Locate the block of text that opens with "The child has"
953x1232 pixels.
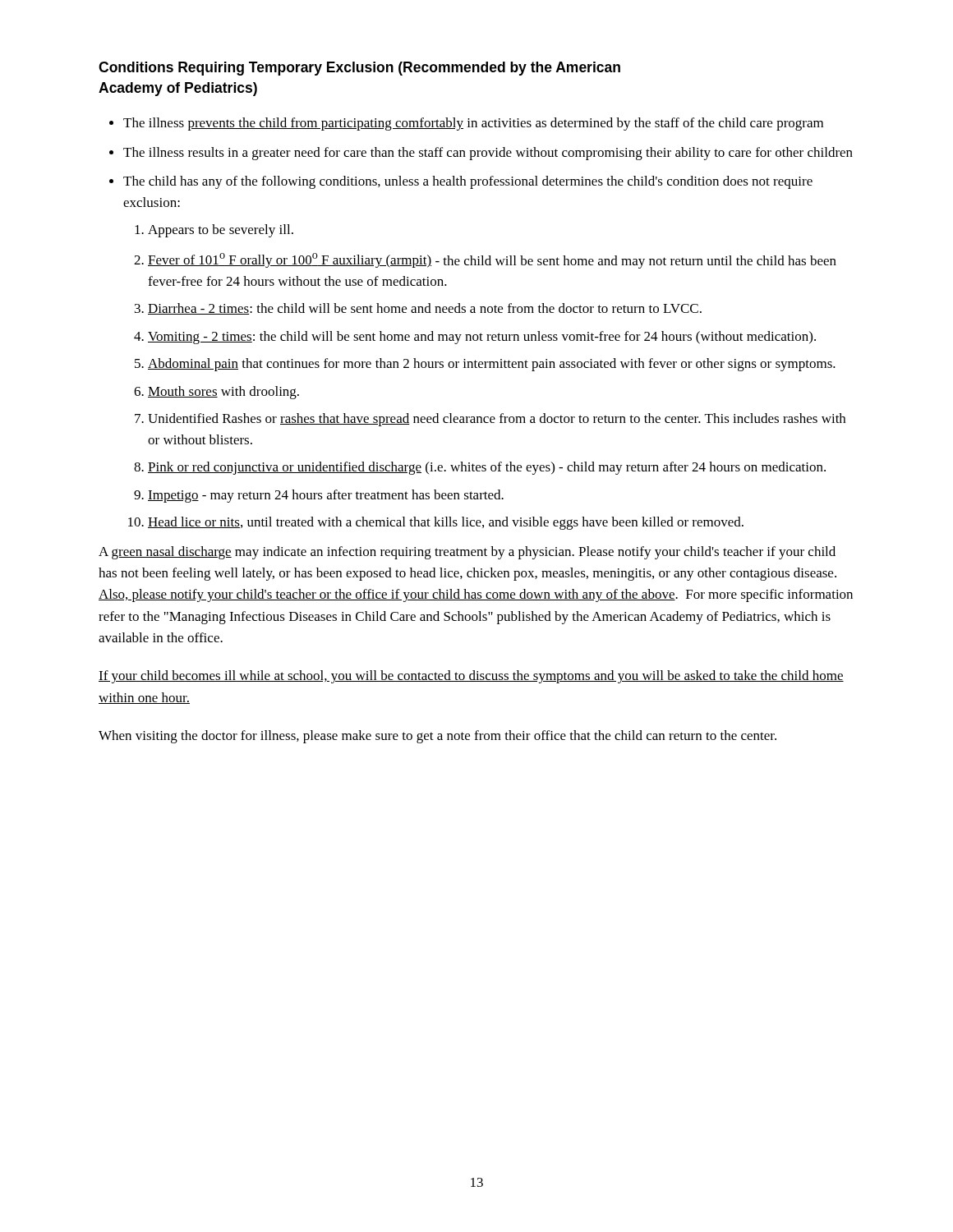(x=489, y=353)
